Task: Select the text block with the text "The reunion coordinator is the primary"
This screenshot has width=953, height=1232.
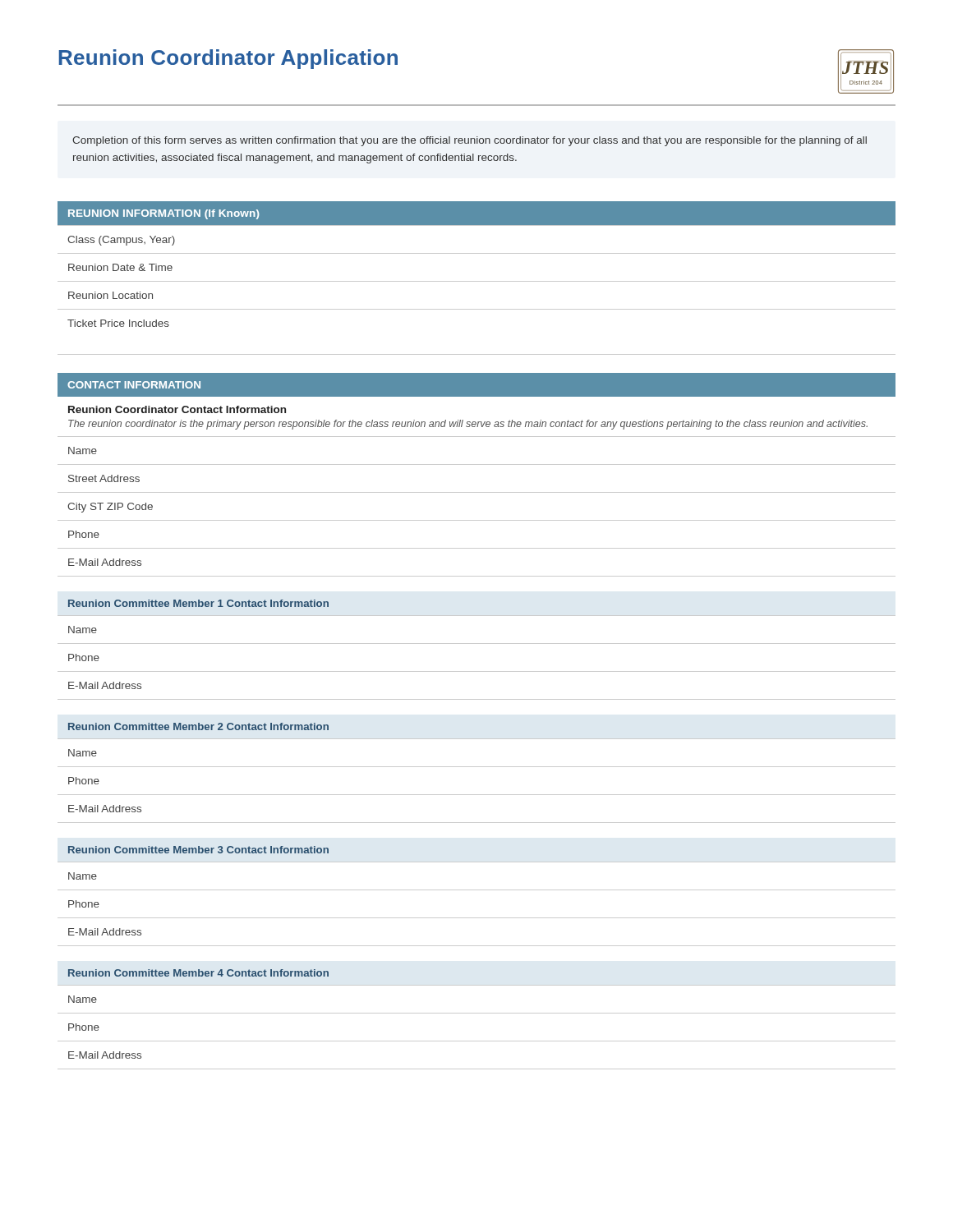Action: (x=468, y=424)
